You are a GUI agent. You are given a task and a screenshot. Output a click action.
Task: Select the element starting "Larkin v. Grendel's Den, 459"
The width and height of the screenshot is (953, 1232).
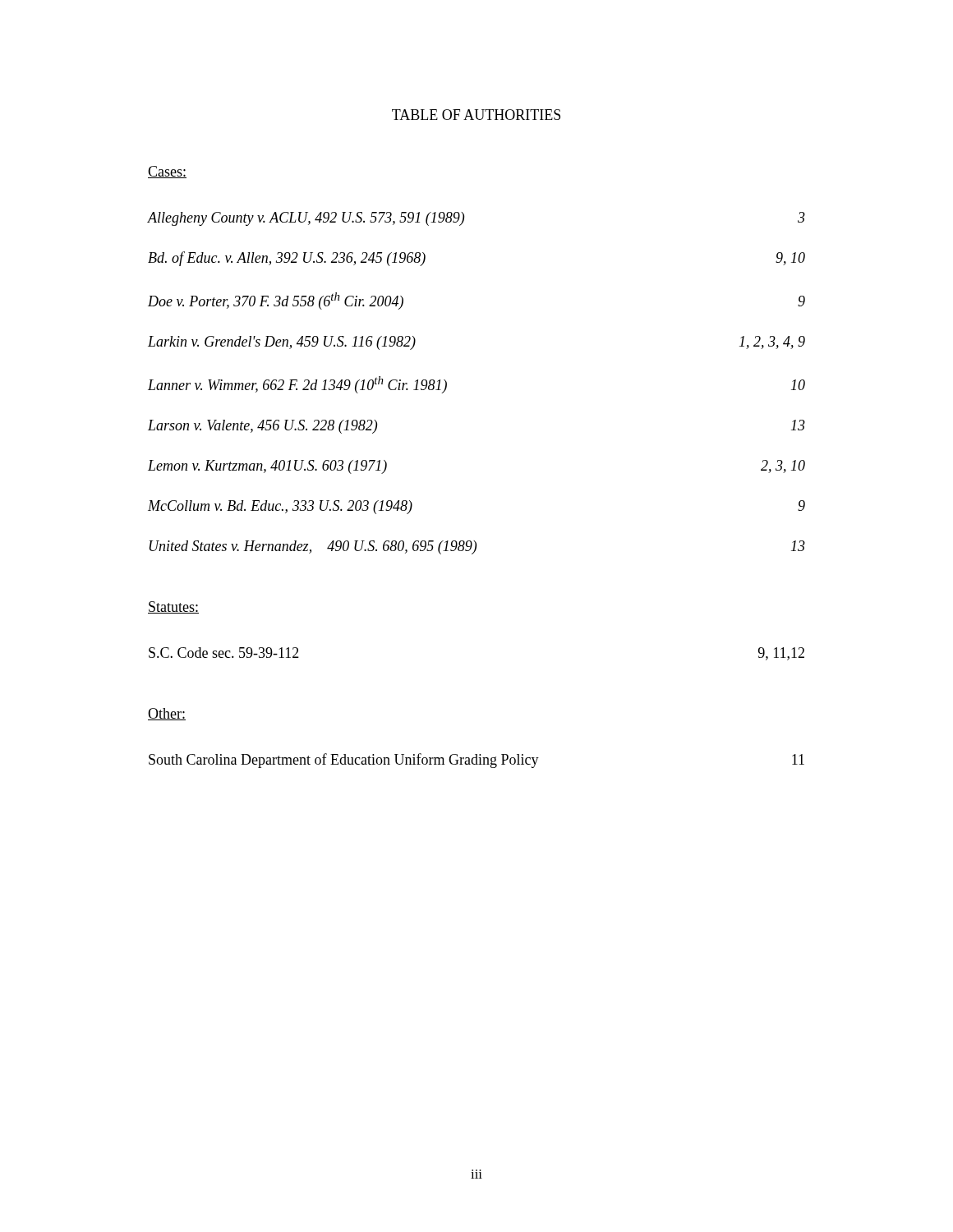276,343
